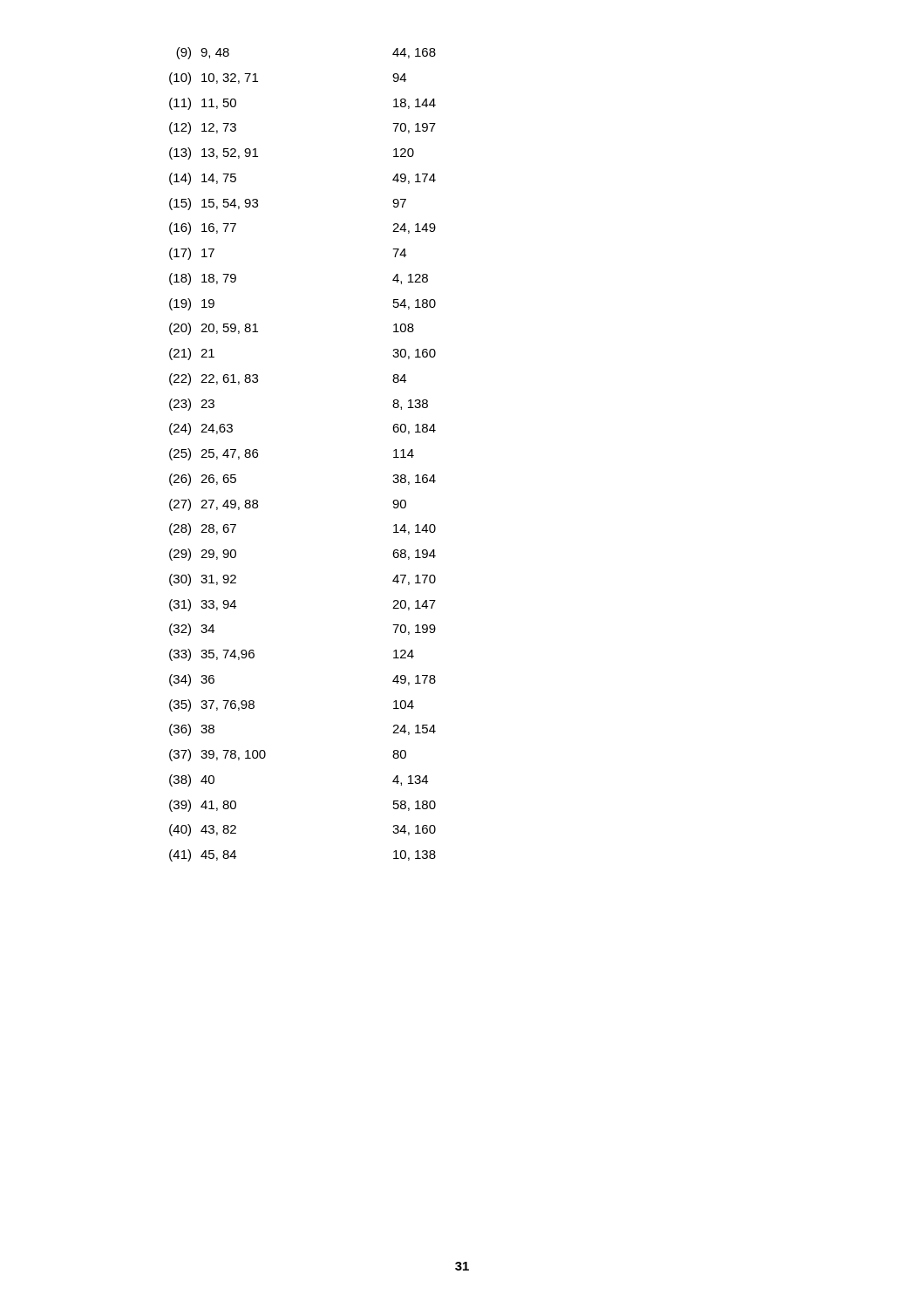
Task: Locate the block of text that opens with "(11) 11, 50"
Action: 204,103
